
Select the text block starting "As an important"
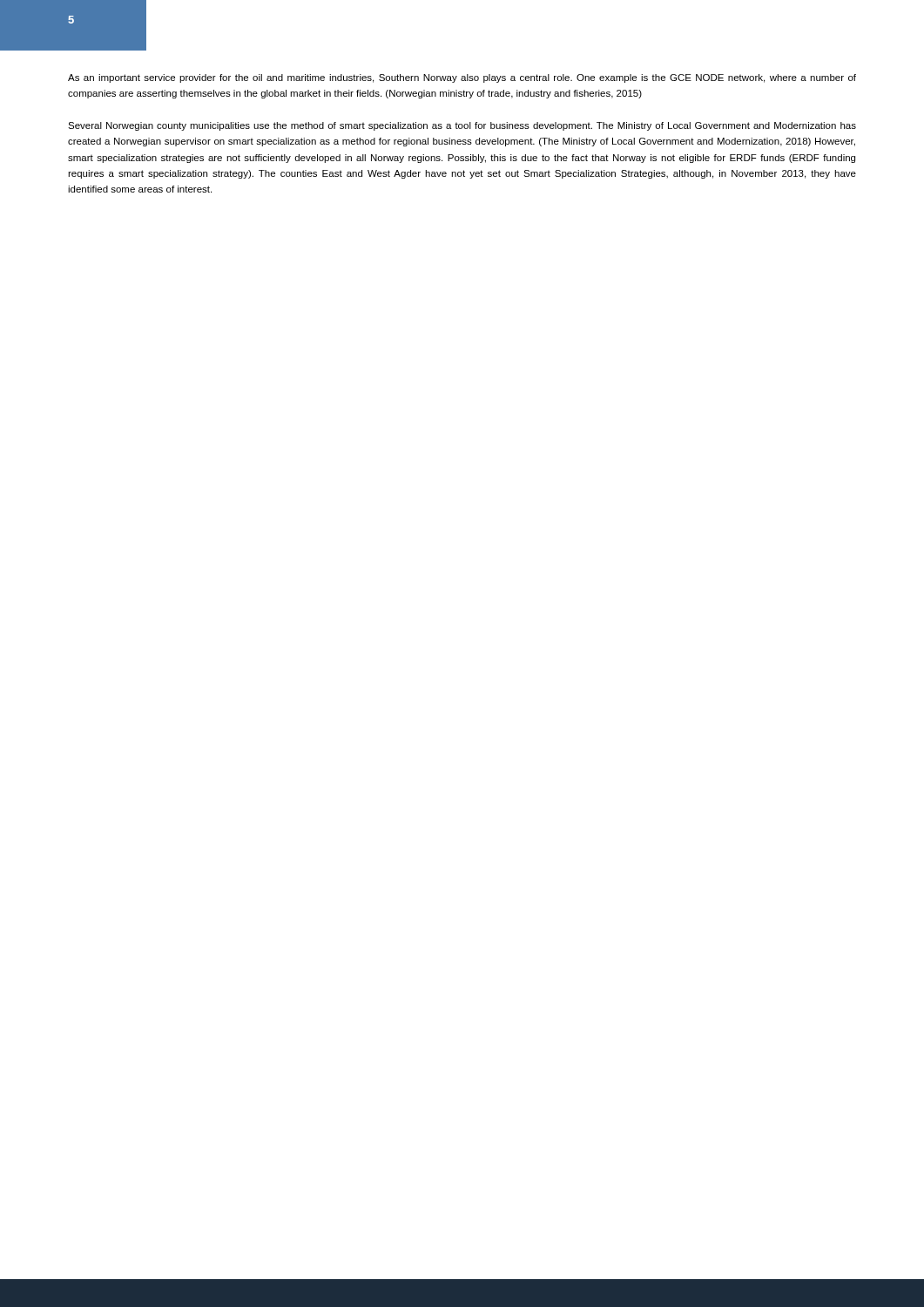click(x=462, y=86)
